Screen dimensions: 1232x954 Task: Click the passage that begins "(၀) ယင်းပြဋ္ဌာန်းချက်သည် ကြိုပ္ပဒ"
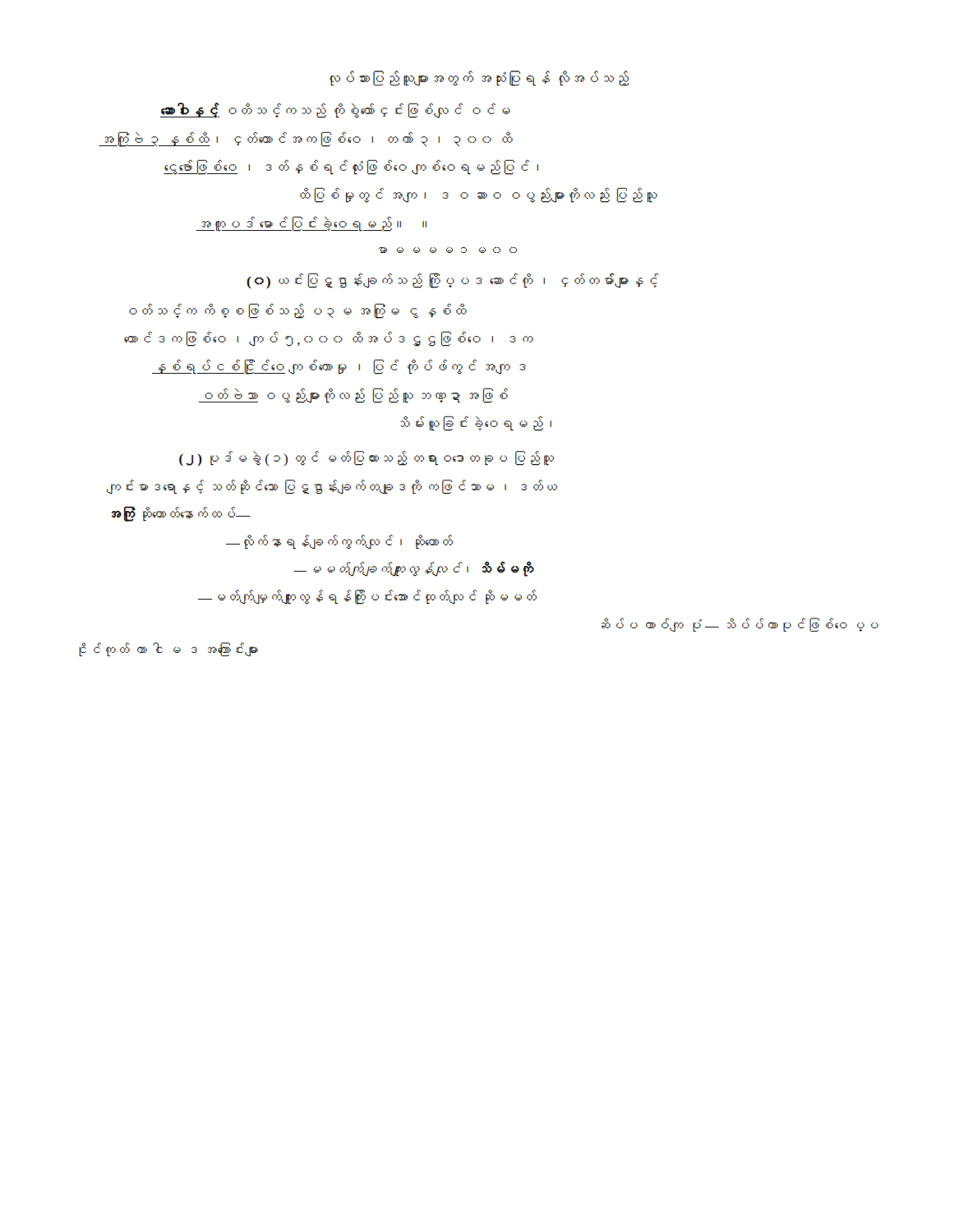(x=366, y=281)
